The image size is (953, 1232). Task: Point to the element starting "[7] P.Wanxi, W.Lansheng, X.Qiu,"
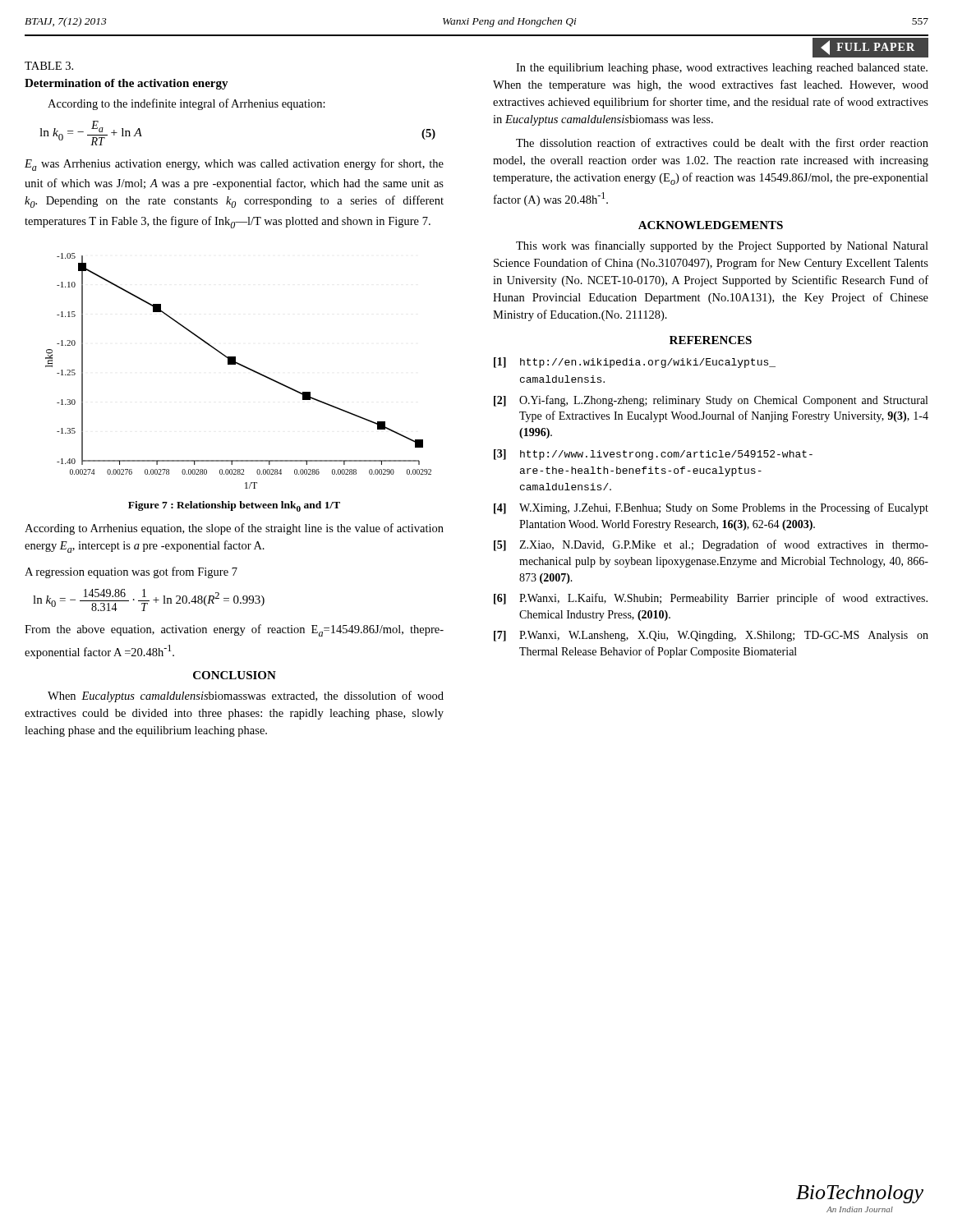(x=711, y=644)
